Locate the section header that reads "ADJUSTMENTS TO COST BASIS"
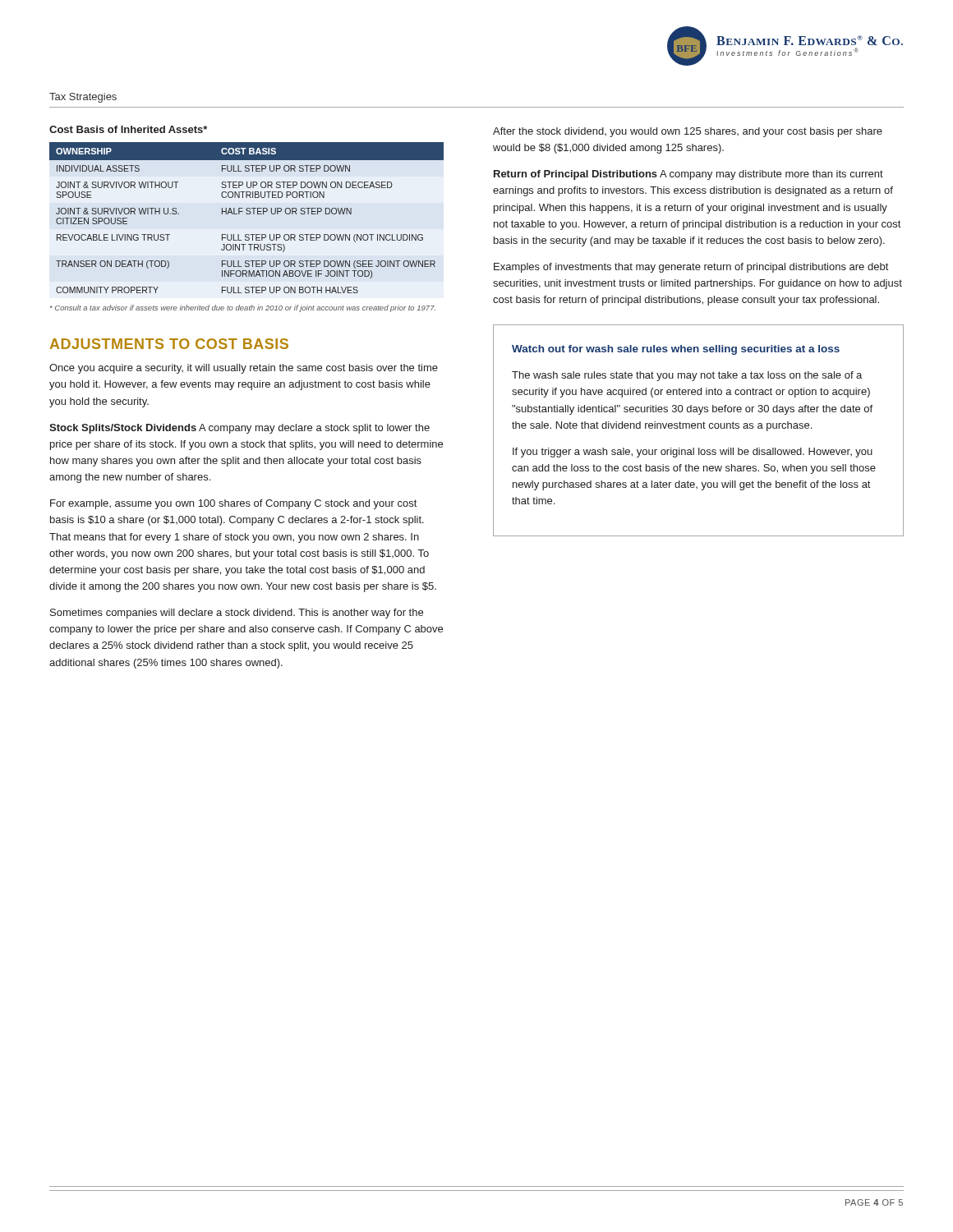Viewport: 953px width, 1232px height. point(169,344)
